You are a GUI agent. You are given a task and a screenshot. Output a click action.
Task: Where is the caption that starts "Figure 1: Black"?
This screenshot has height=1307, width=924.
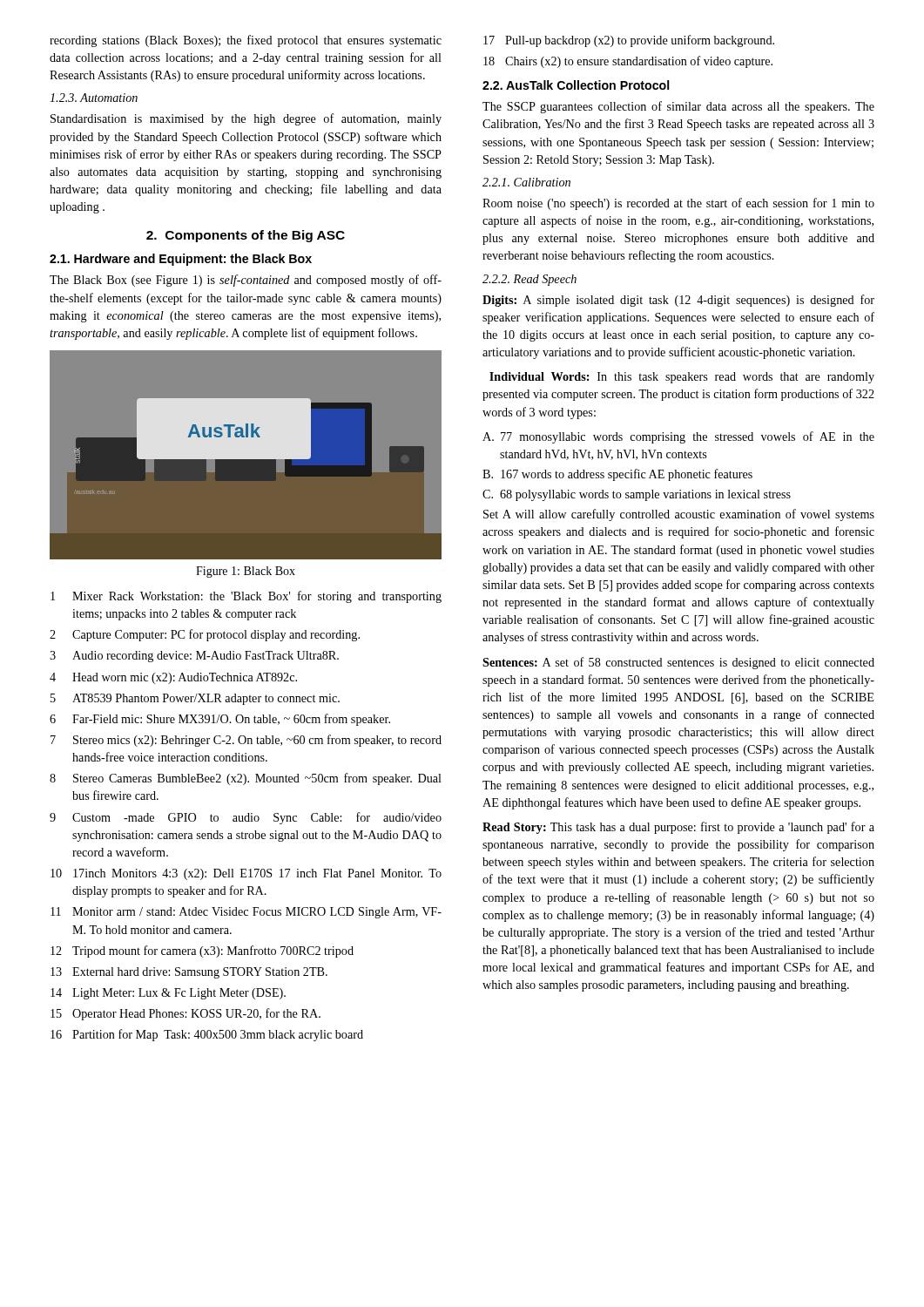coord(246,572)
